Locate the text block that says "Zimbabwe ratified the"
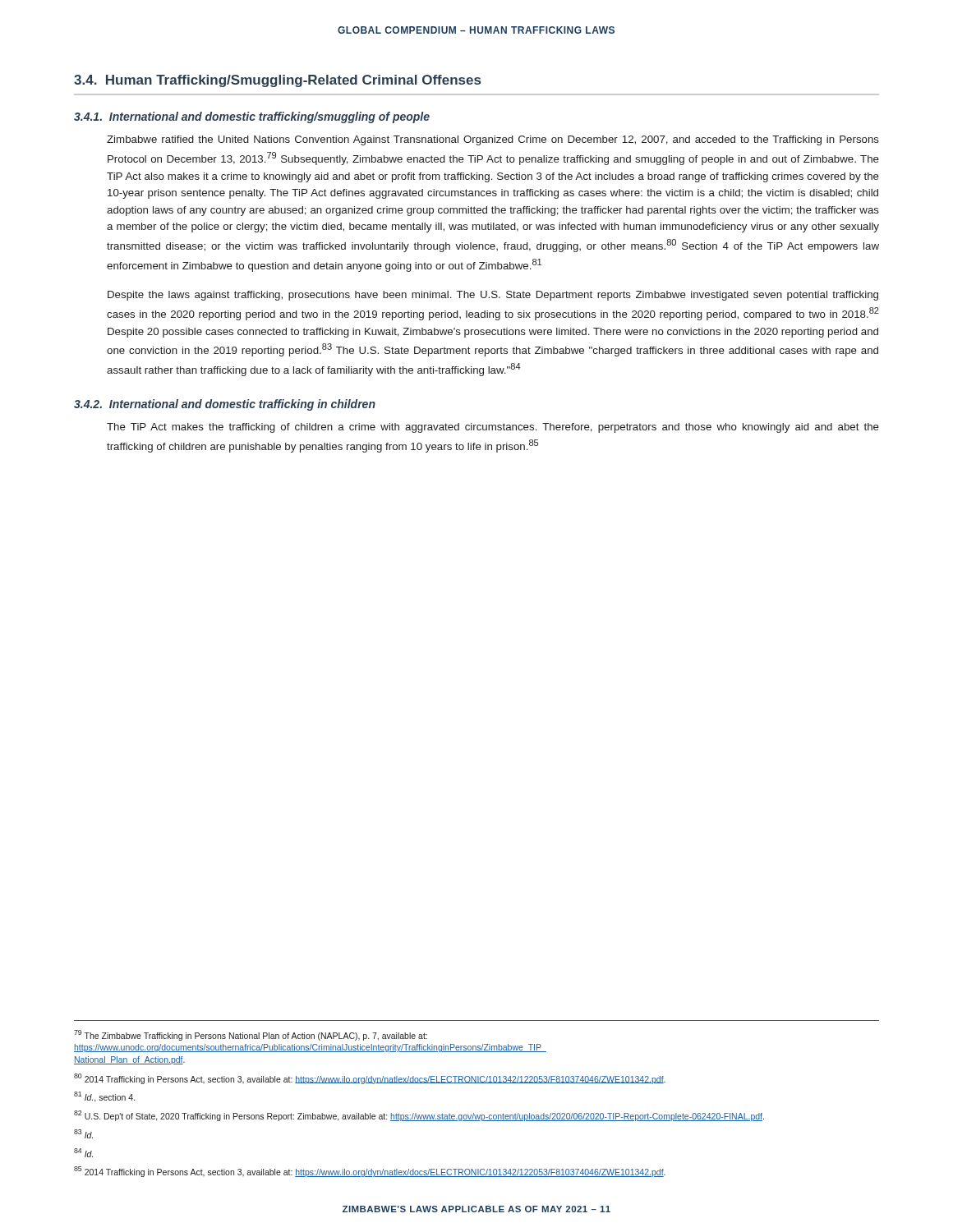The image size is (953, 1232). pos(493,203)
